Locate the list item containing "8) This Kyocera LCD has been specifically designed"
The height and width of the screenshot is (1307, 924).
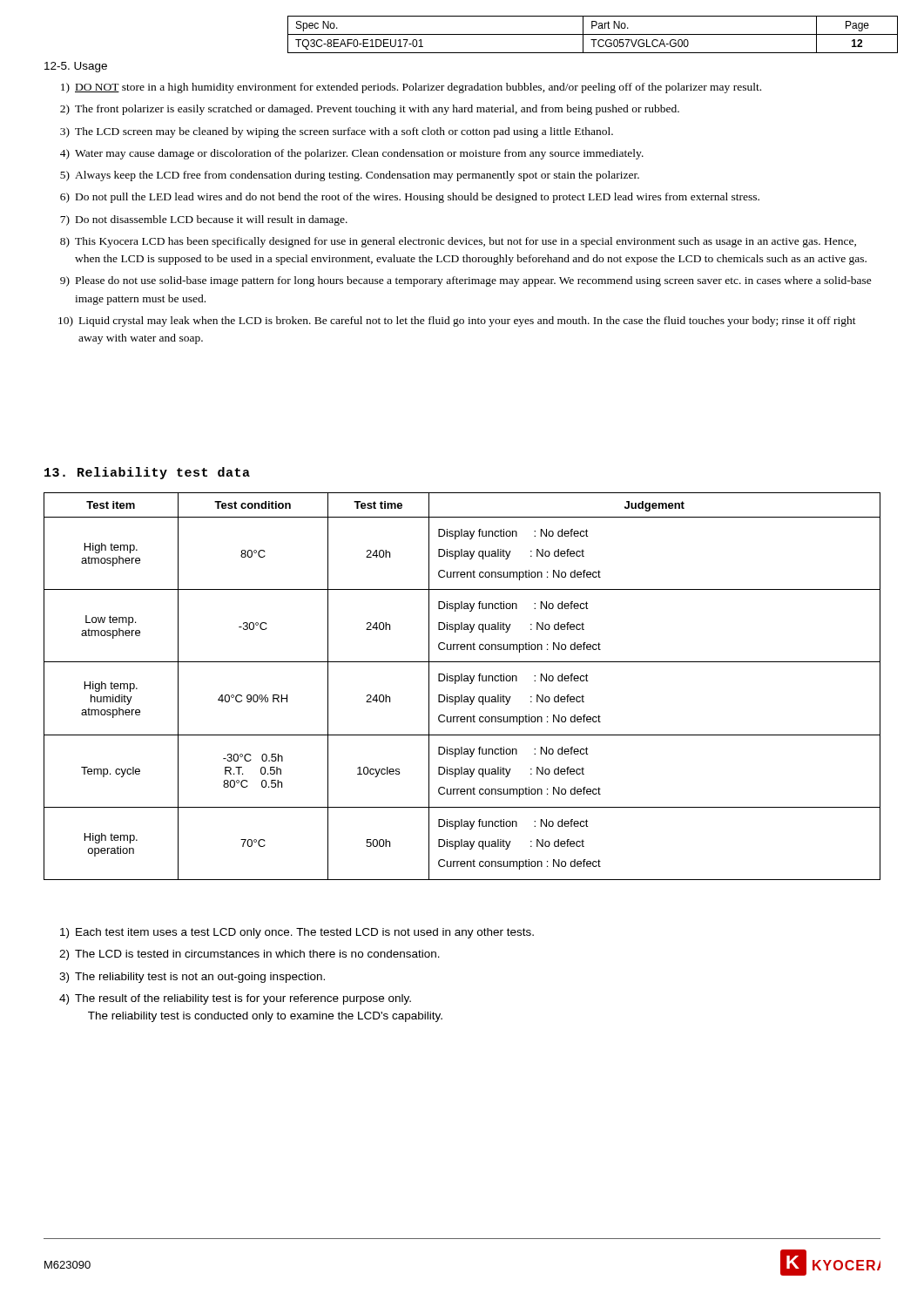462,250
